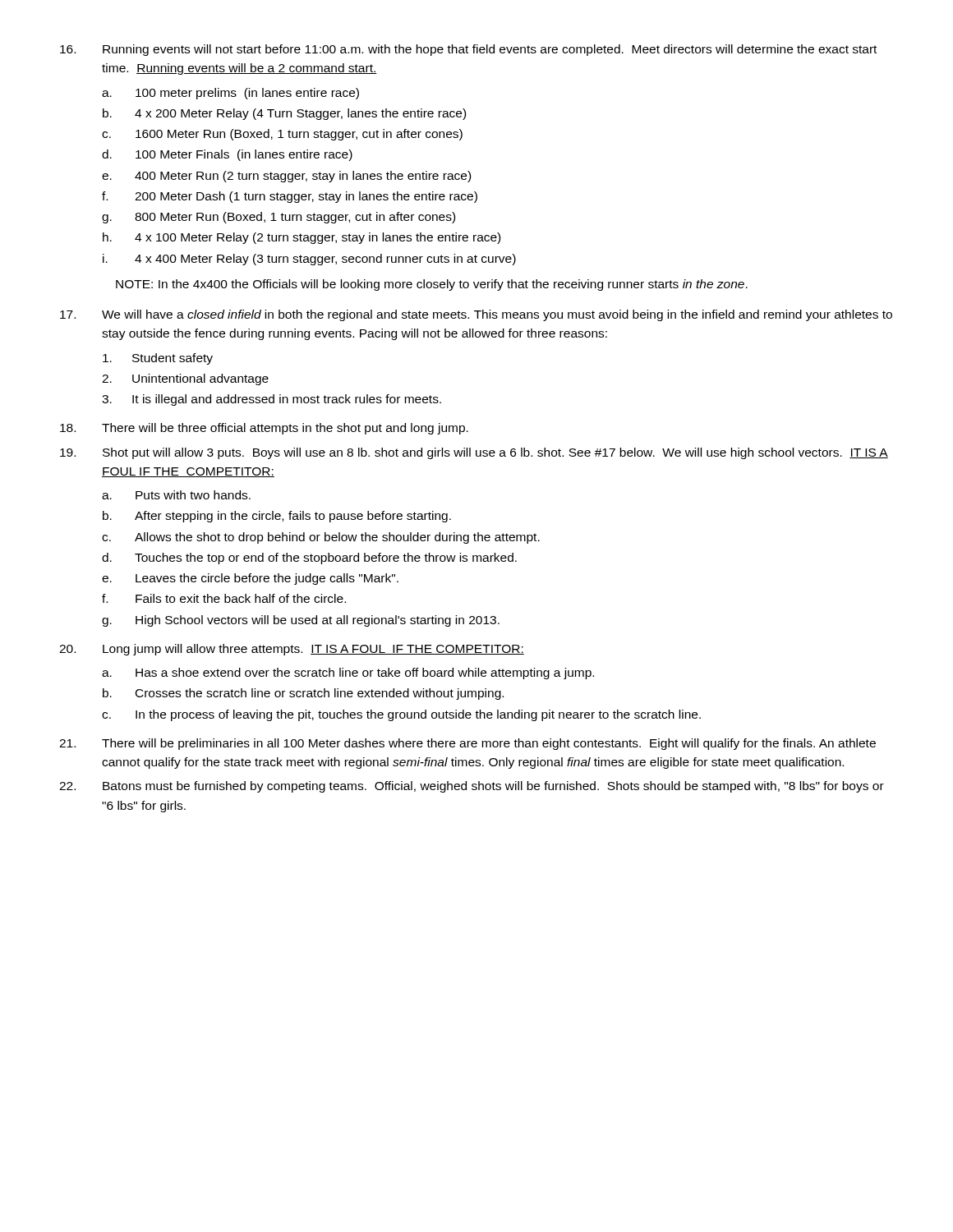Image resolution: width=953 pixels, height=1232 pixels.
Task: Point to the block beginning "18. There will"
Action: pos(476,428)
